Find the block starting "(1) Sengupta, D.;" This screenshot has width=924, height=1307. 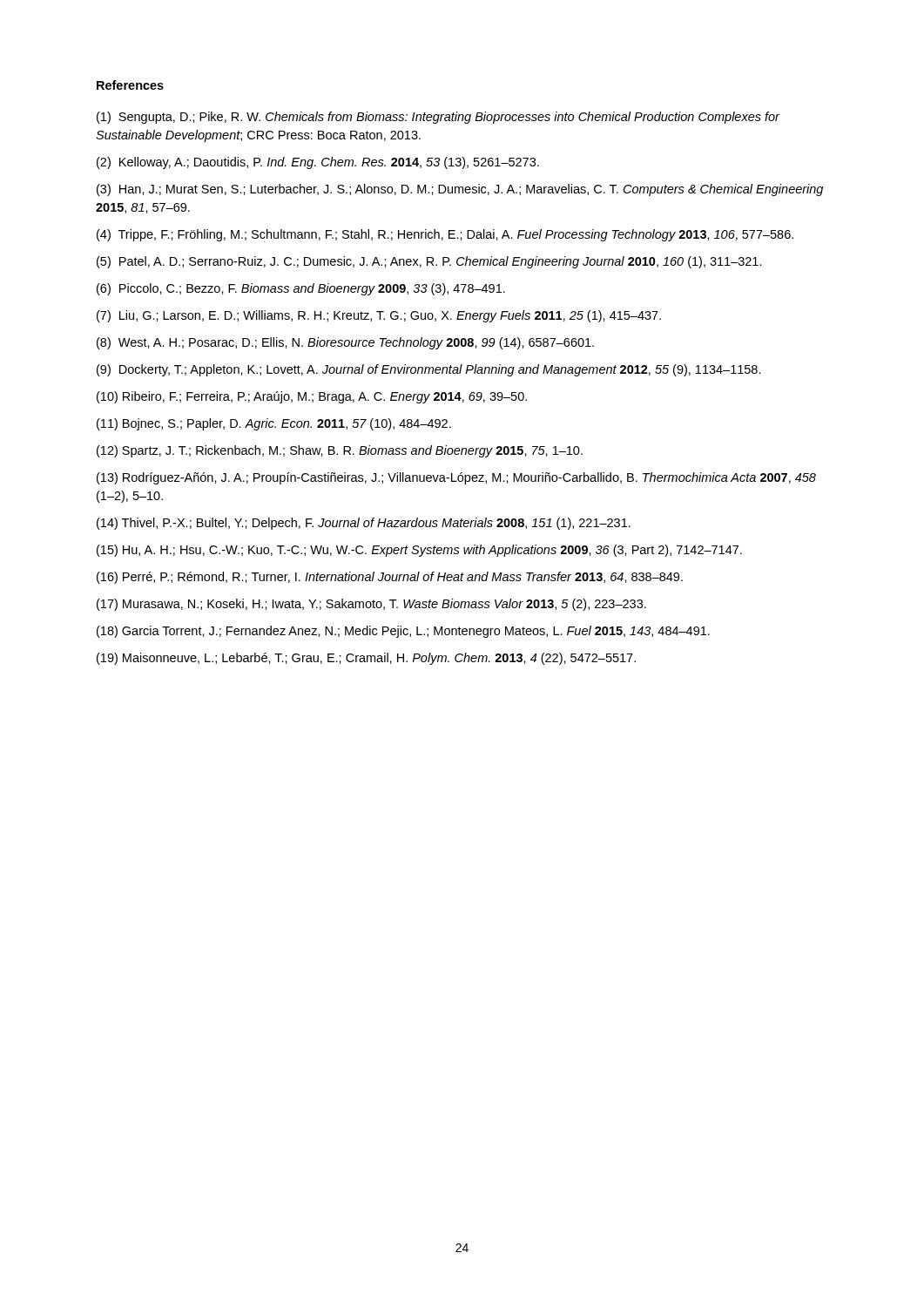tap(438, 126)
